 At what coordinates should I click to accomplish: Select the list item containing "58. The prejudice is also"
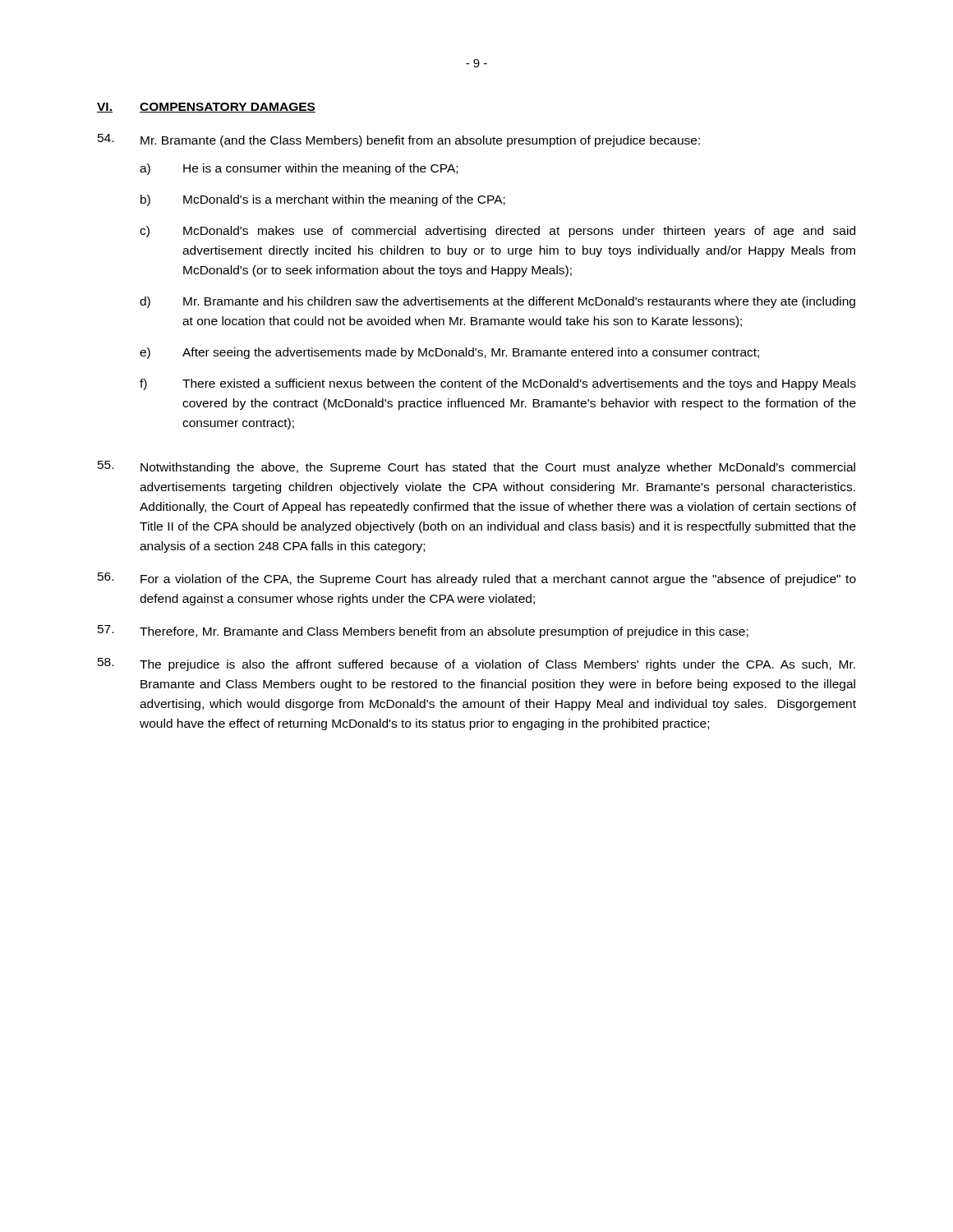pyautogui.click(x=476, y=694)
